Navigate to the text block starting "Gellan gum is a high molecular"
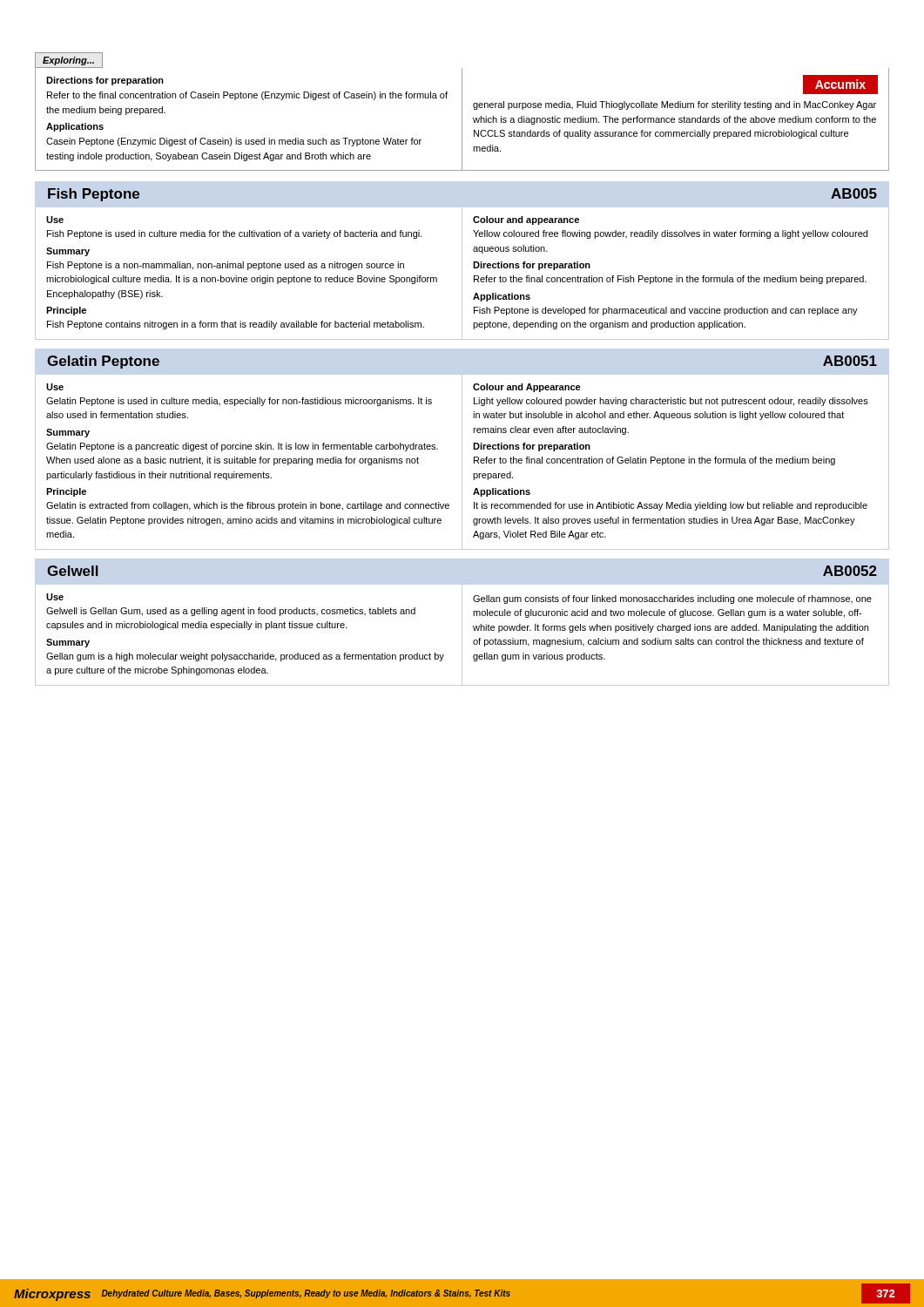Viewport: 924px width, 1307px height. 245,663
